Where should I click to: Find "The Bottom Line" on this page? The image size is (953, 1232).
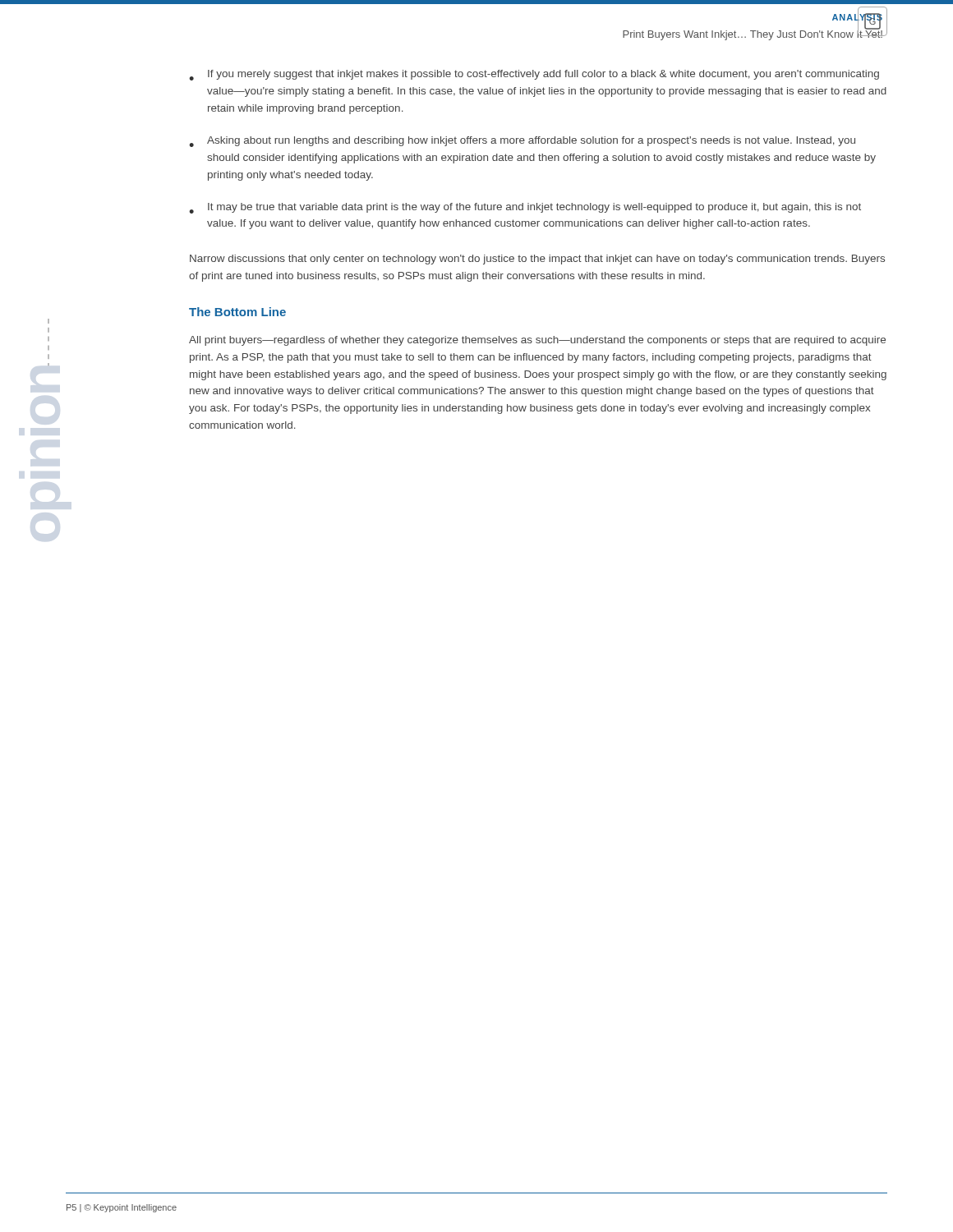coord(238,312)
